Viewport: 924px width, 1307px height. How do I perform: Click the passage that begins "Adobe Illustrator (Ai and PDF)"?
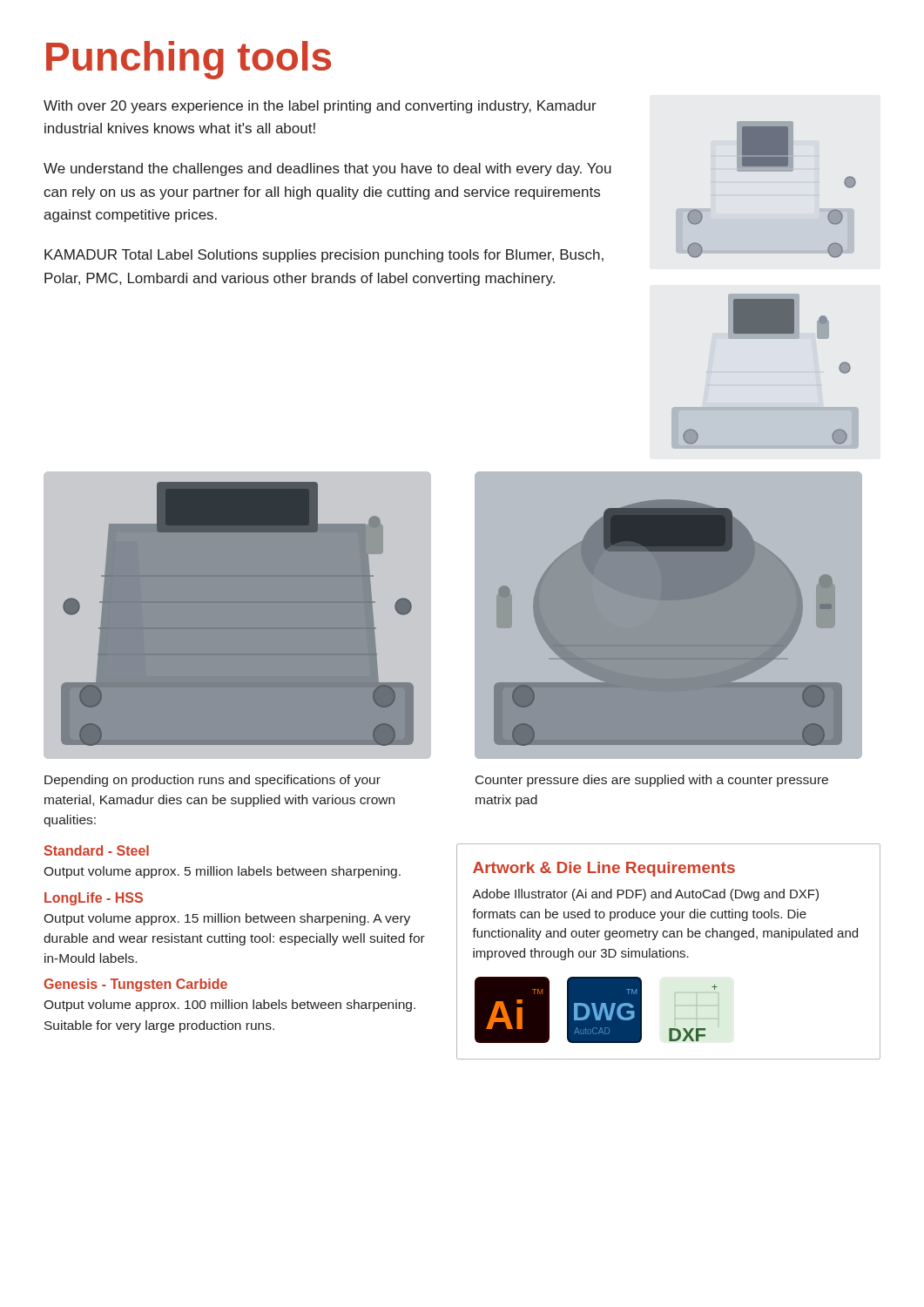(x=668, y=924)
